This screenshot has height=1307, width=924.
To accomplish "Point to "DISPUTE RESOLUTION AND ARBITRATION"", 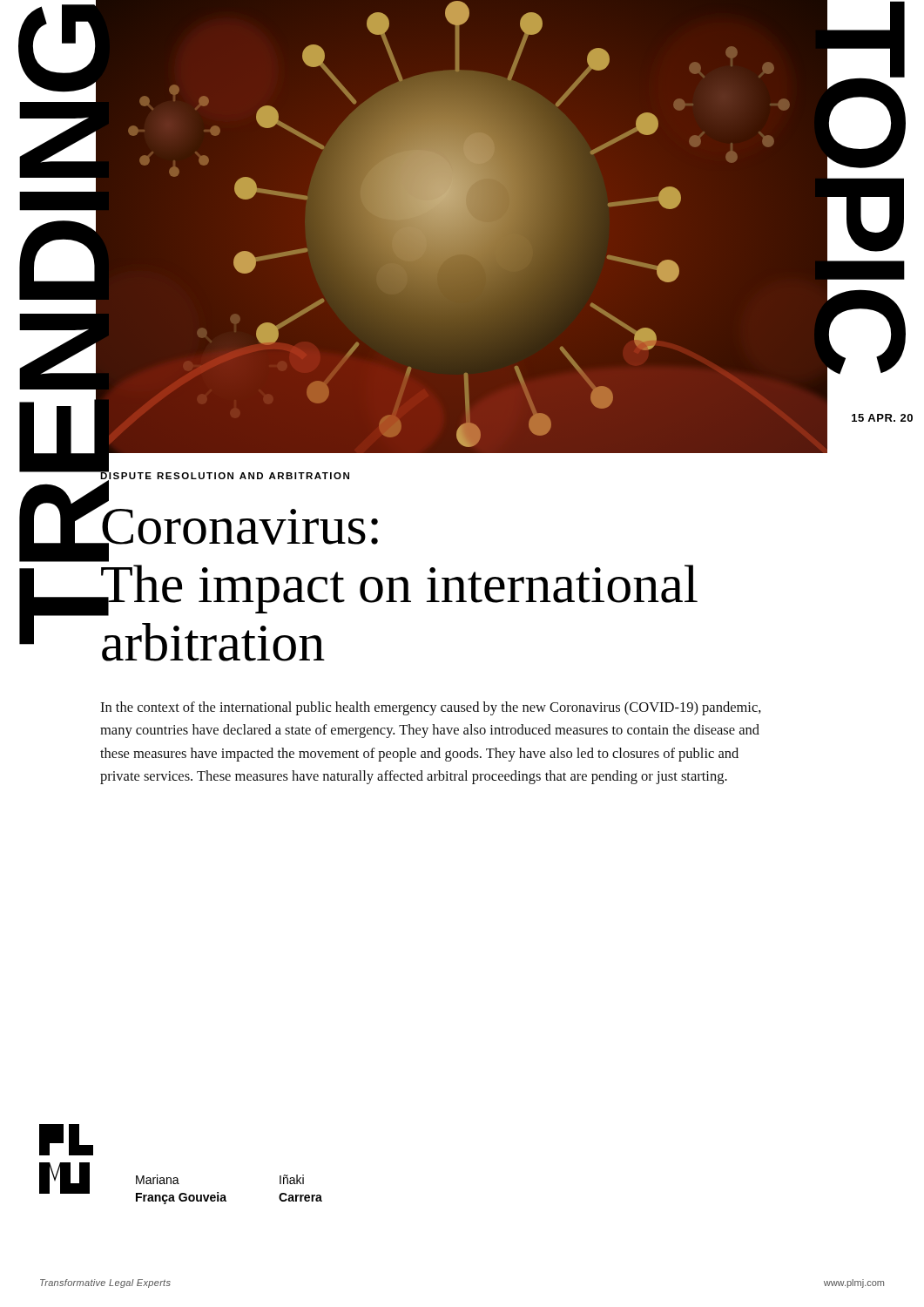I will (x=226, y=476).
